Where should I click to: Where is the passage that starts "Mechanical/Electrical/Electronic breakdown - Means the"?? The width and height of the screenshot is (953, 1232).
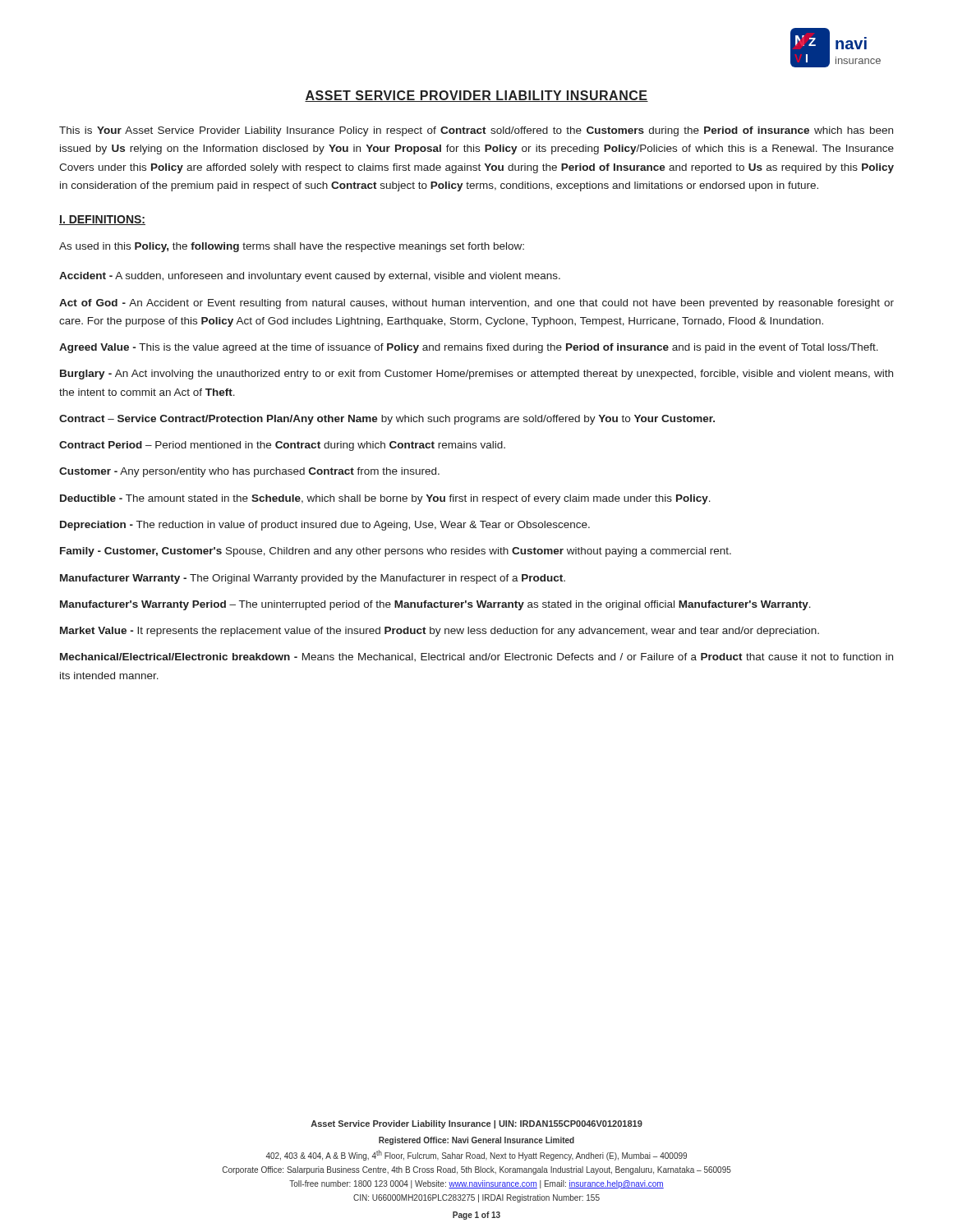(476, 666)
